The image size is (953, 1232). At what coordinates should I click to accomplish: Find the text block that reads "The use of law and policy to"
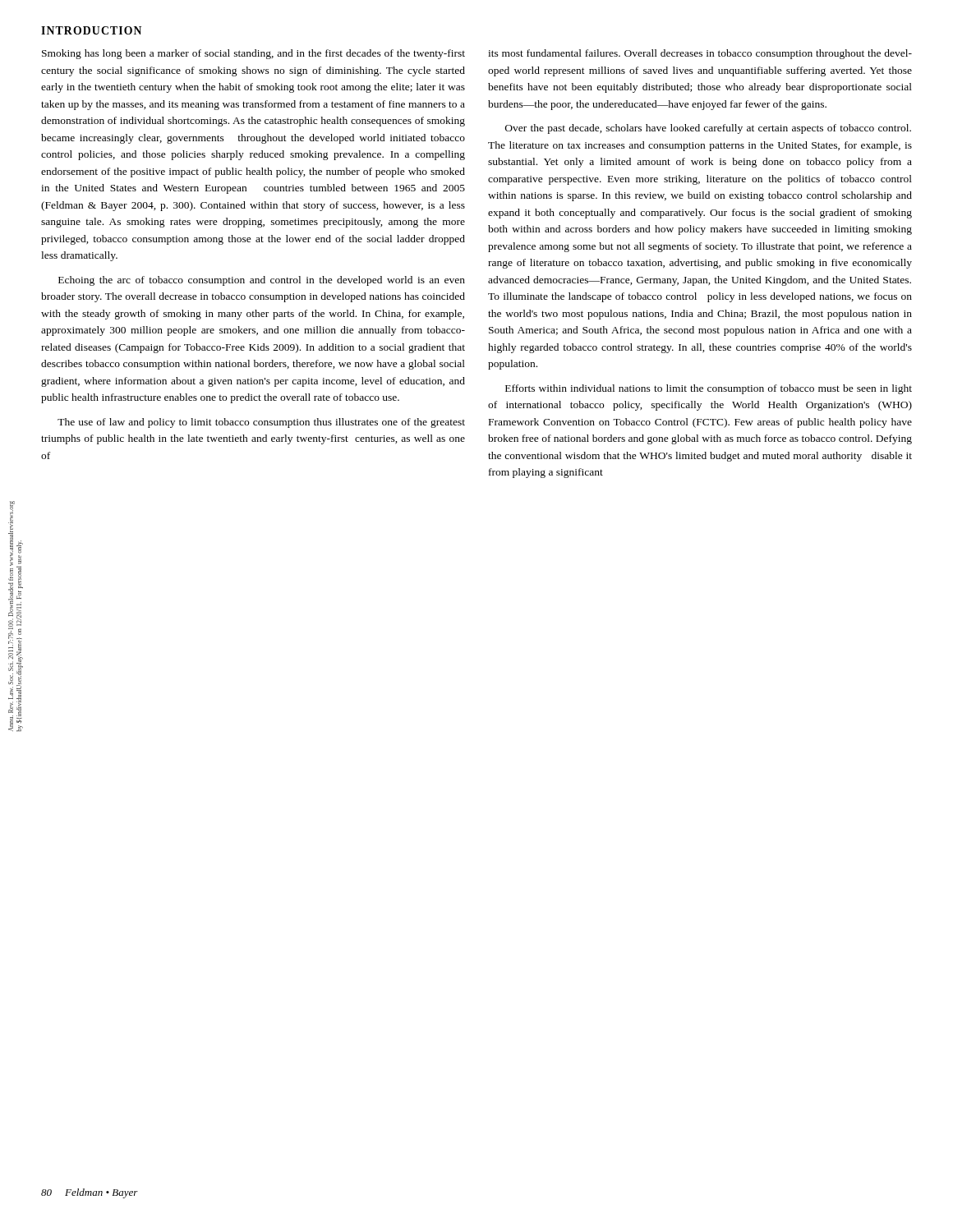253,439
